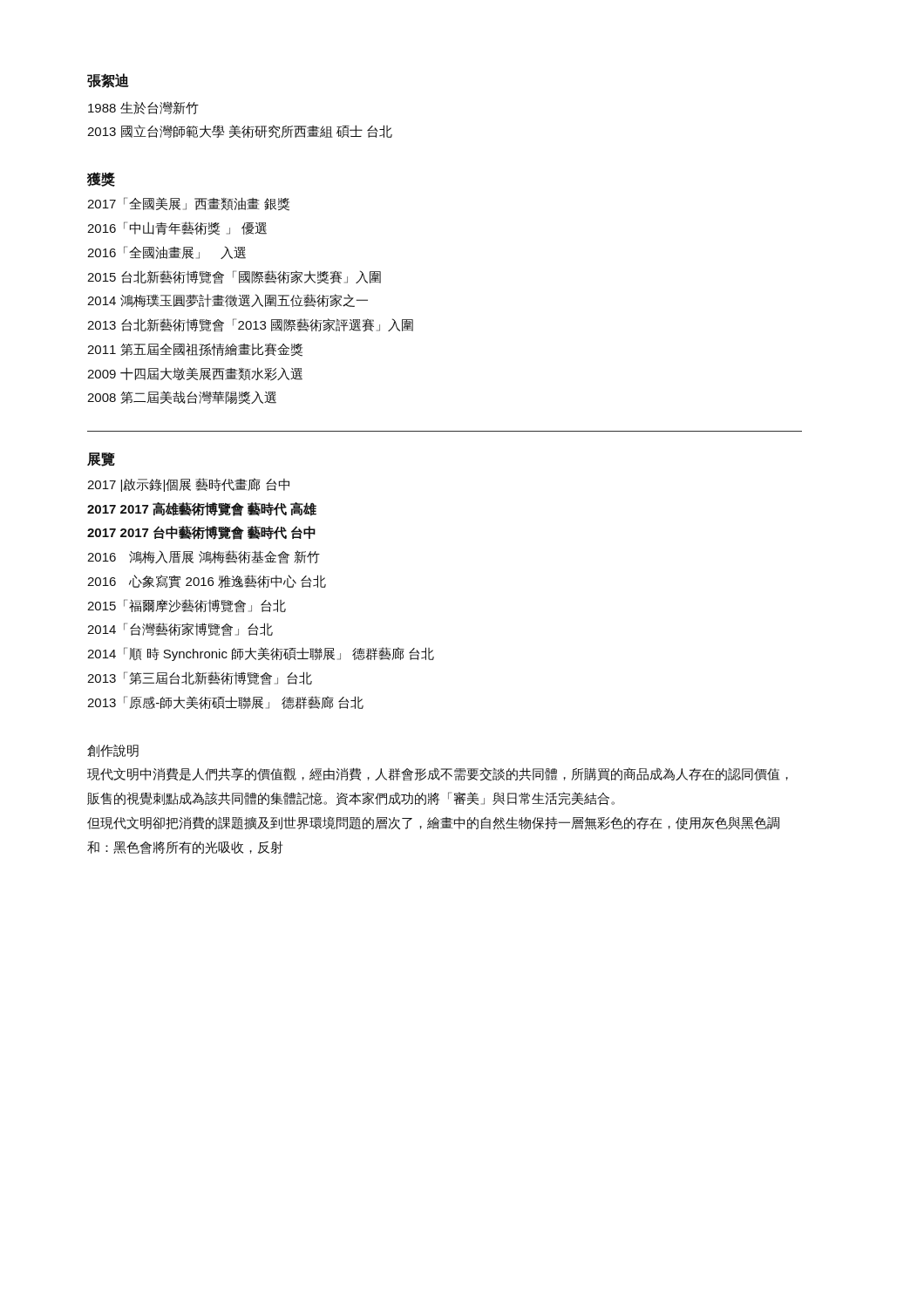Viewport: 924px width, 1308px height.
Task: Click on the text starting "2014「順 時 Synchronic 師大美術碩士聯展」 德群藝廊 台北"
Action: [x=261, y=654]
